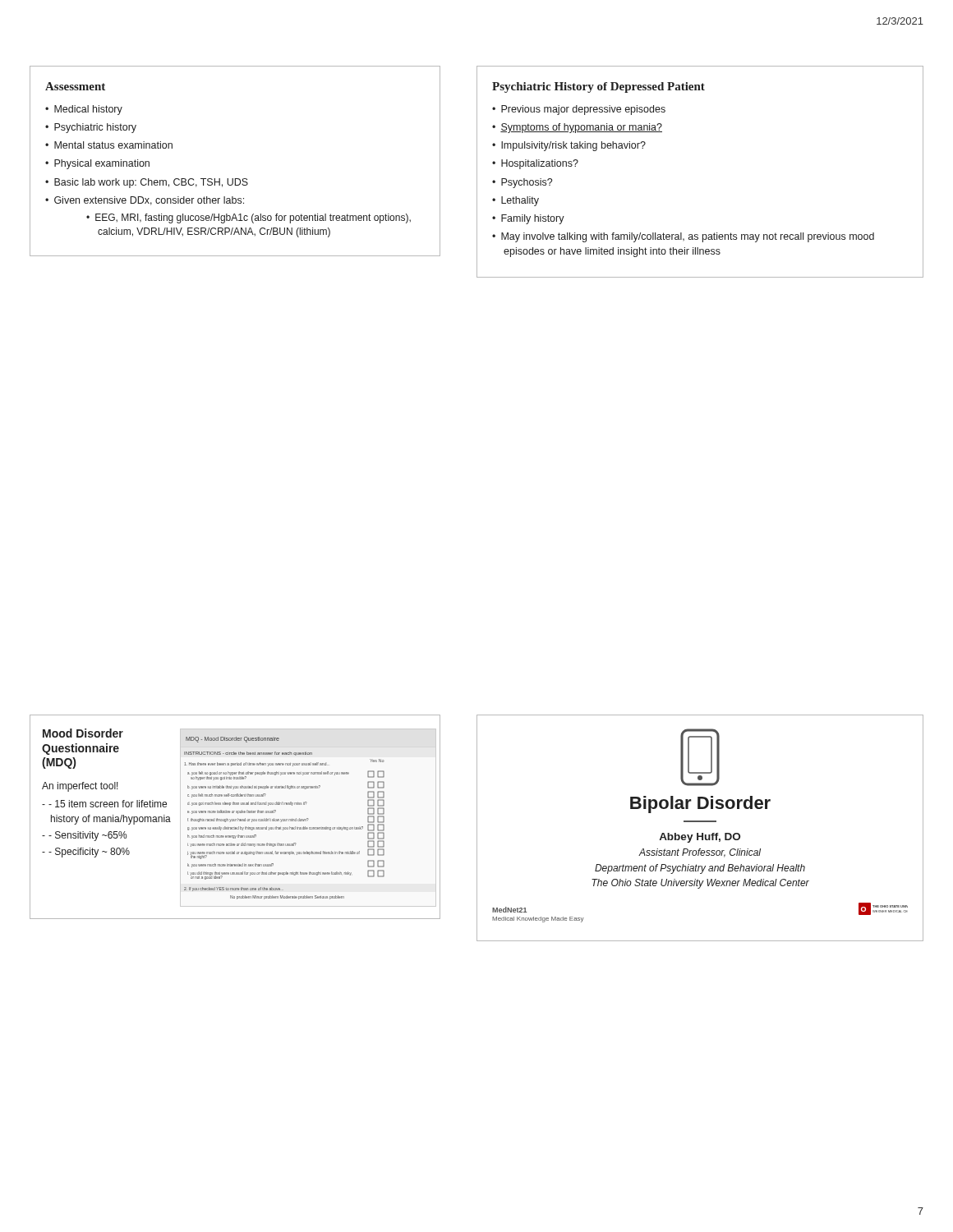Where does it say "Physical examination"?
The image size is (953, 1232).
click(102, 164)
